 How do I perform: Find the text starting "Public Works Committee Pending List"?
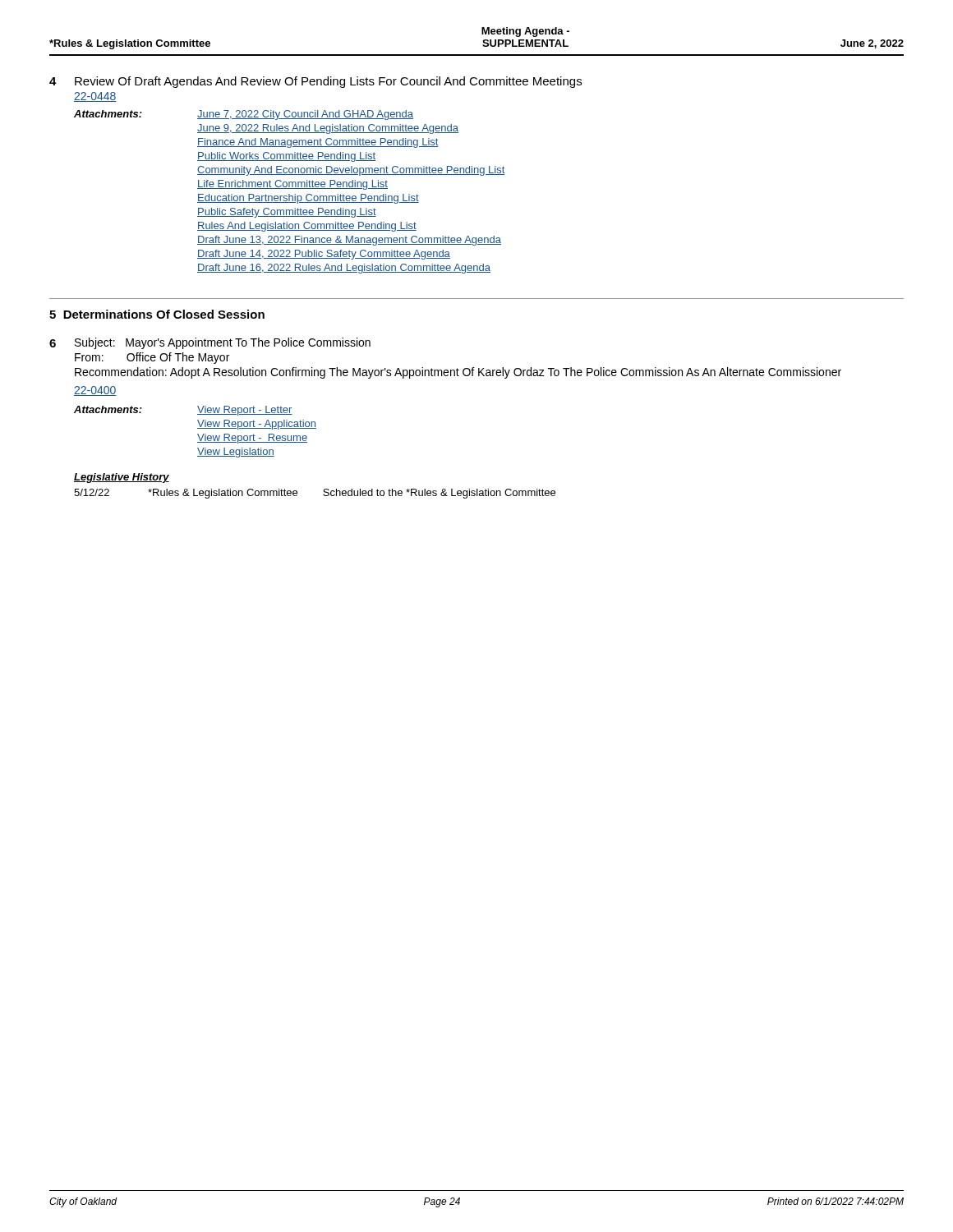click(x=286, y=157)
